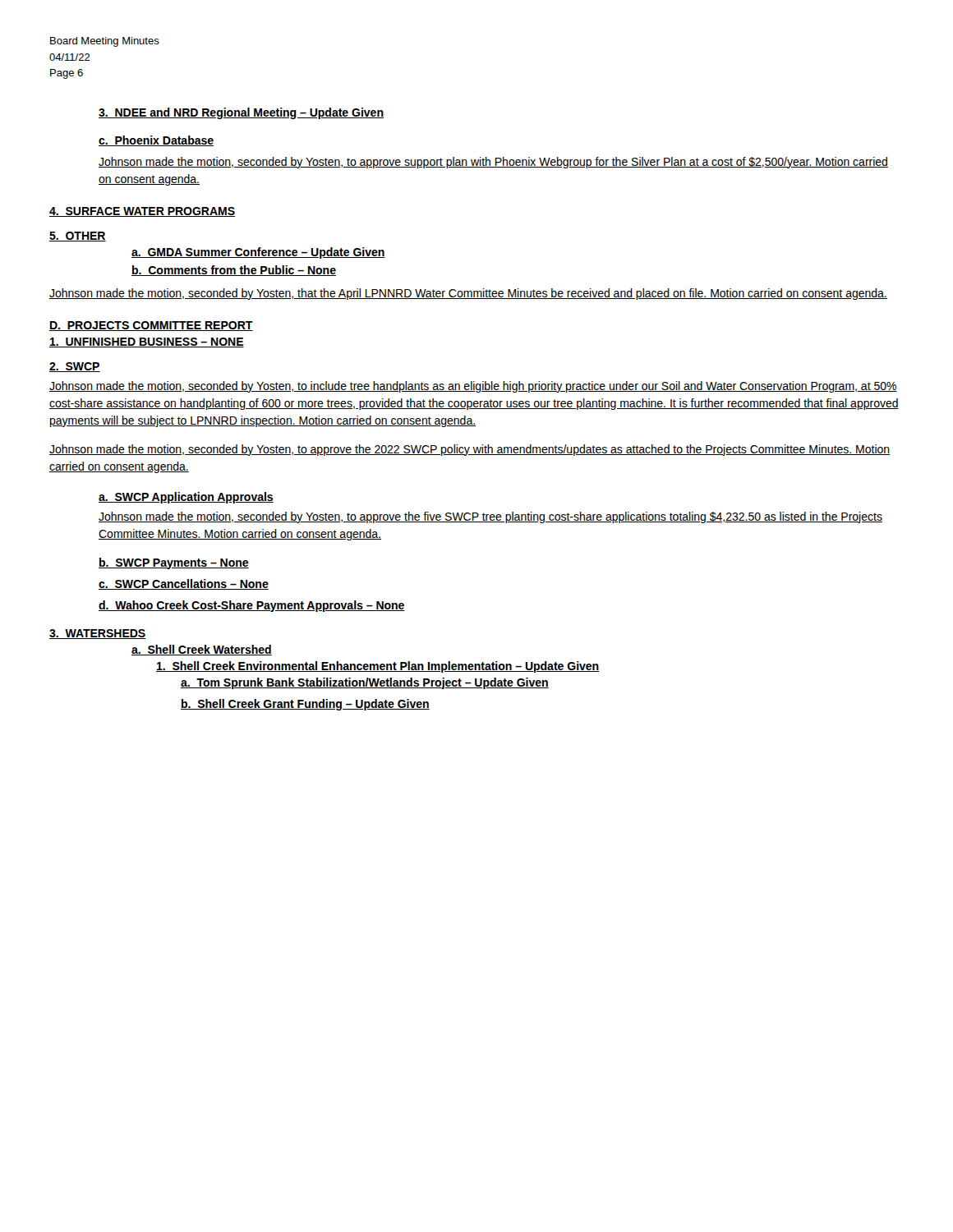Locate the element starting "a. Shell Creek Watershed"
The image size is (953, 1232).
(202, 649)
